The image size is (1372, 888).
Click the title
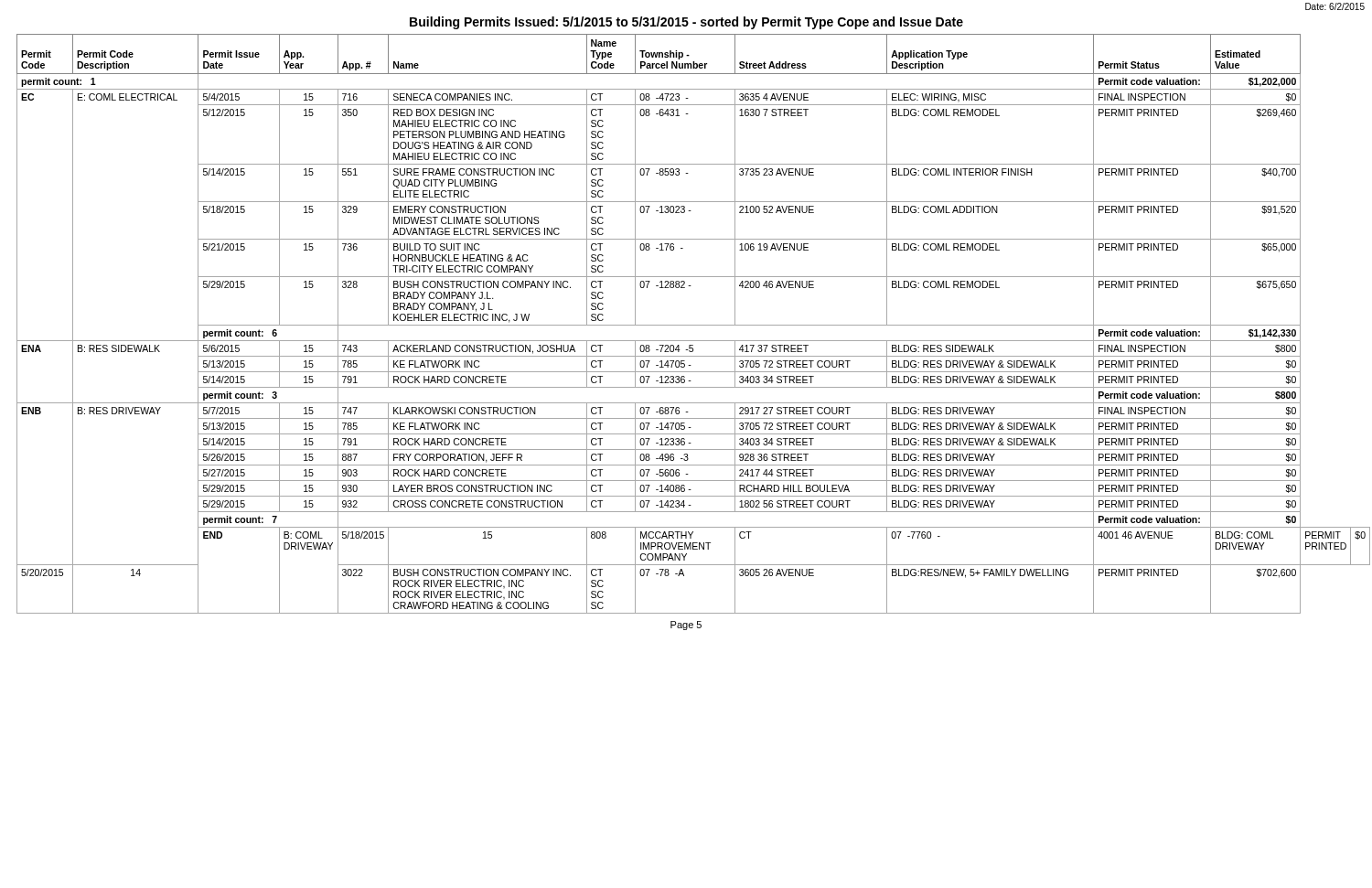tap(686, 22)
